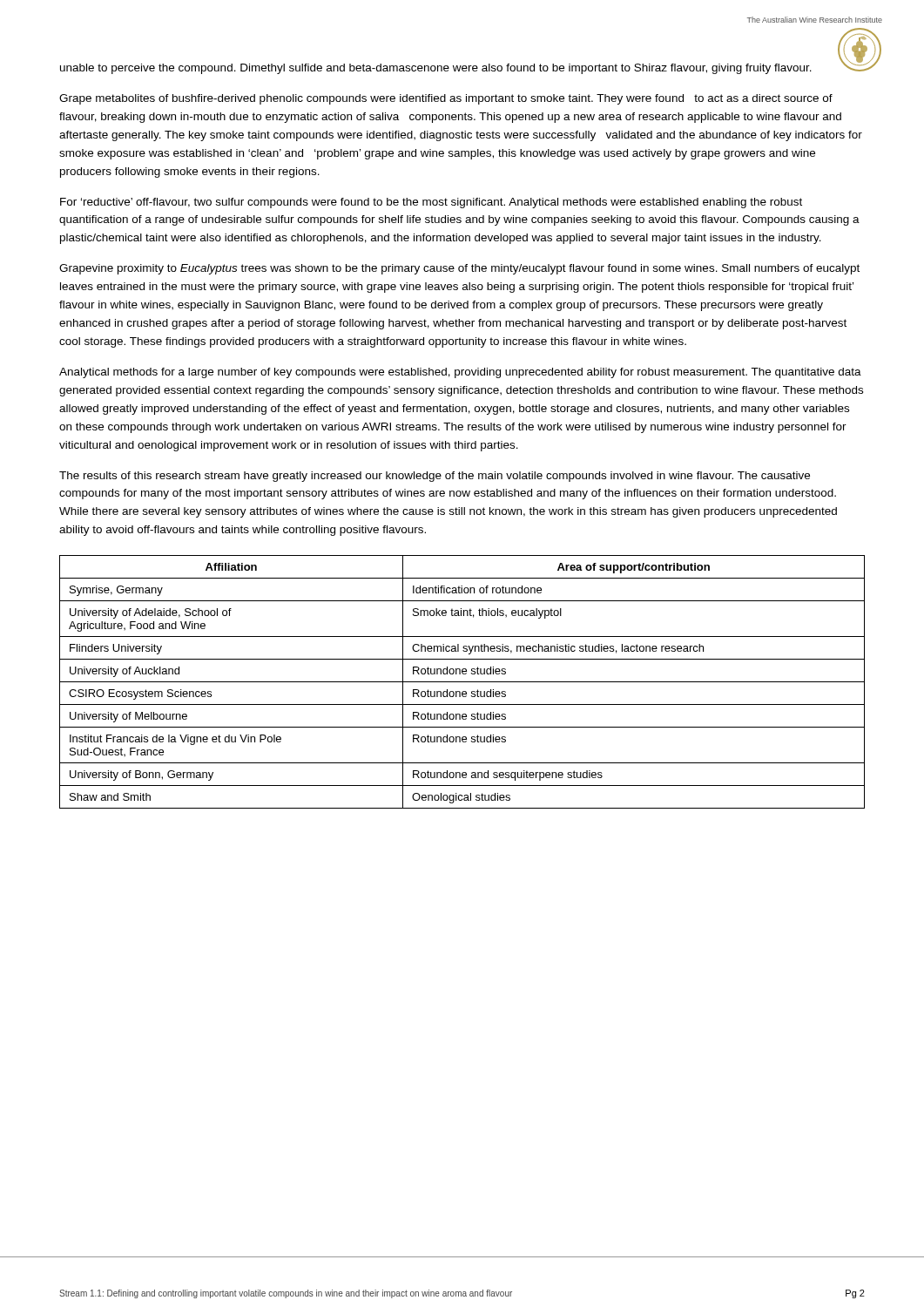Find the element starting "unable to perceive"
The height and width of the screenshot is (1307, 924).
pos(436,68)
